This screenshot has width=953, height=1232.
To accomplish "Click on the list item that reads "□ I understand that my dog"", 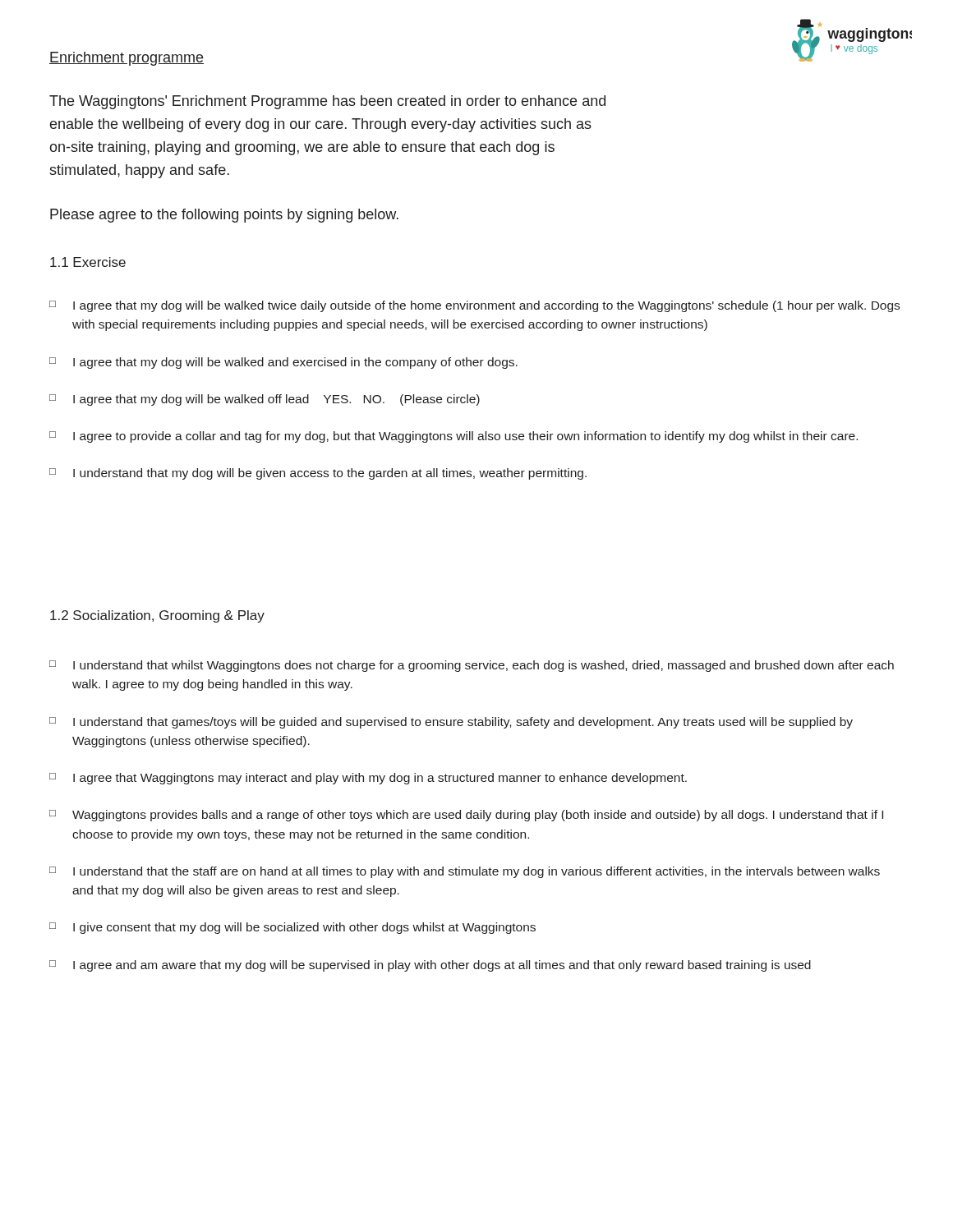I will (318, 473).
